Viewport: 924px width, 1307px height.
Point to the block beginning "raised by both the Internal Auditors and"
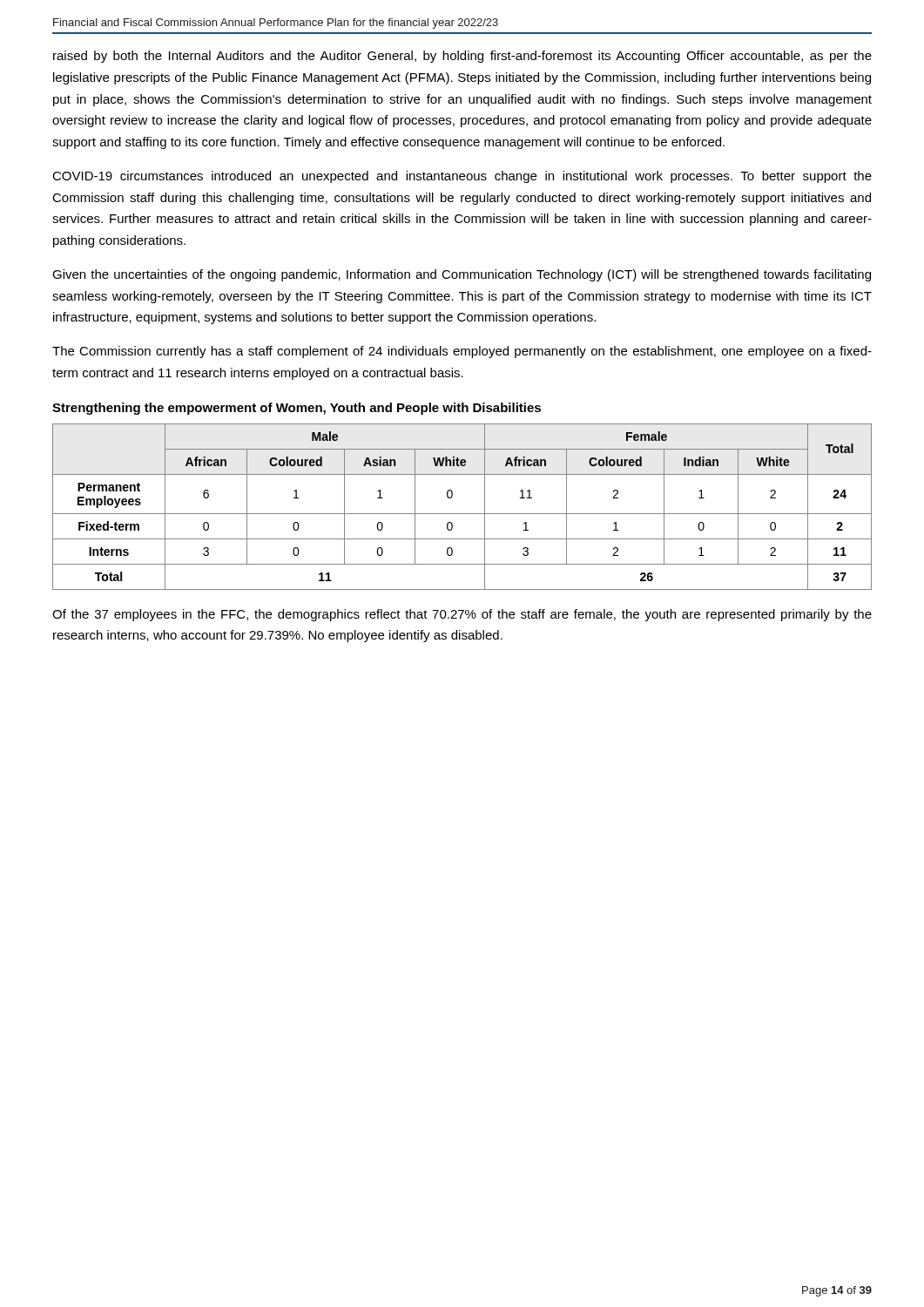462,98
